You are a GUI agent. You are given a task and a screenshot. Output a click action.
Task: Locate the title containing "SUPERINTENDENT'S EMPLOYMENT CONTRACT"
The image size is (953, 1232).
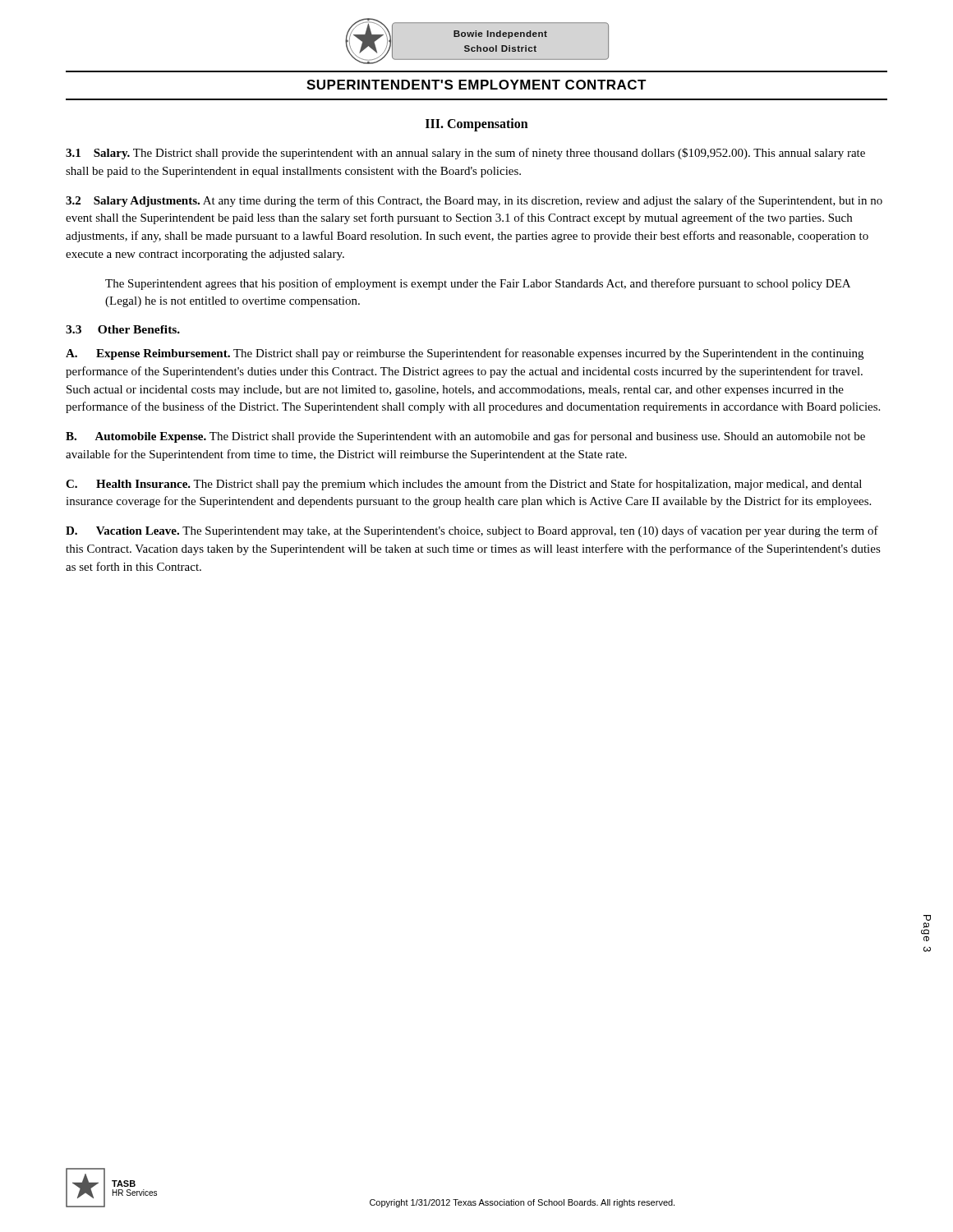point(476,85)
